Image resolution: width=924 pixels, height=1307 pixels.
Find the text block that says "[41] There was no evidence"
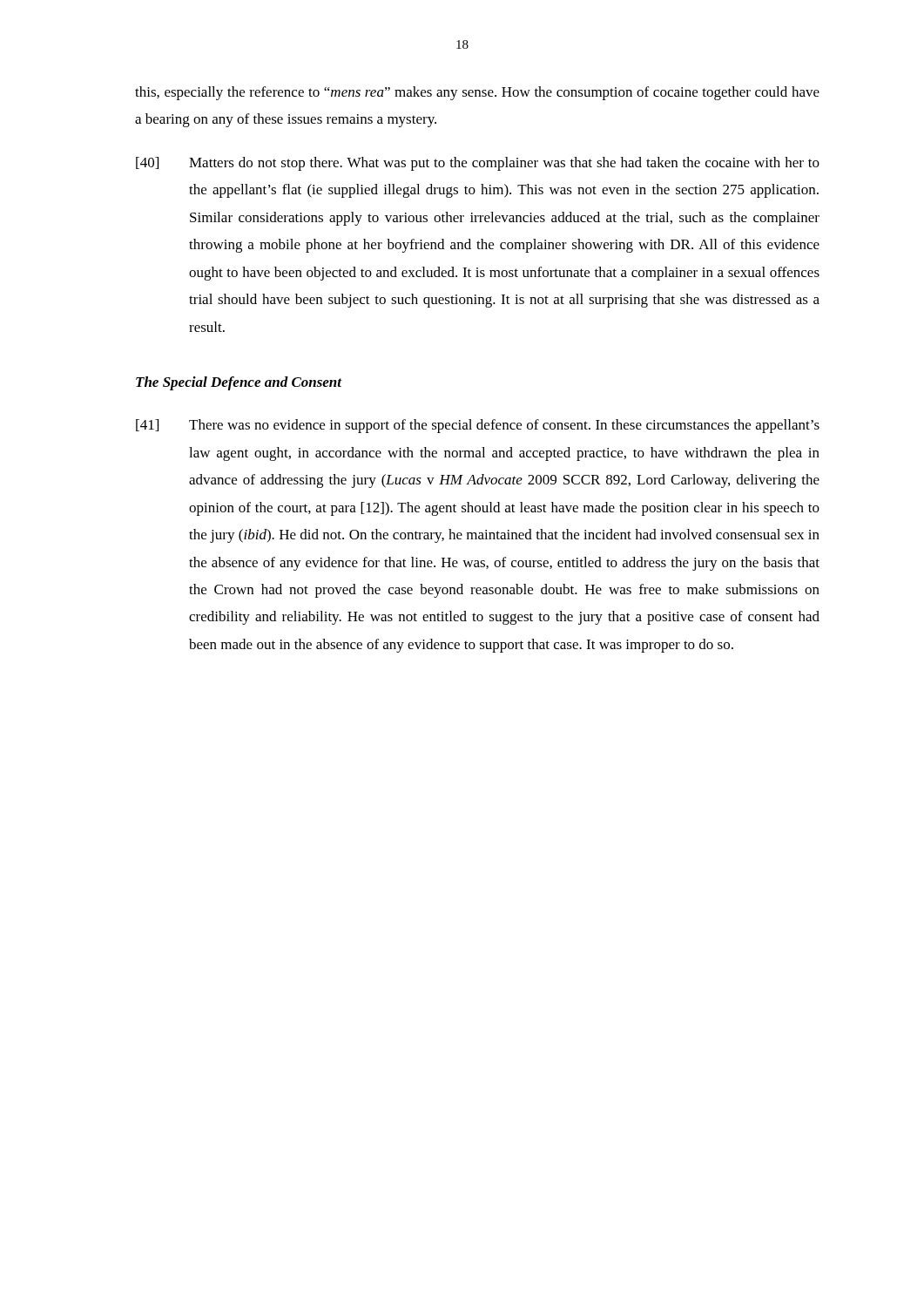pyautogui.click(x=477, y=535)
